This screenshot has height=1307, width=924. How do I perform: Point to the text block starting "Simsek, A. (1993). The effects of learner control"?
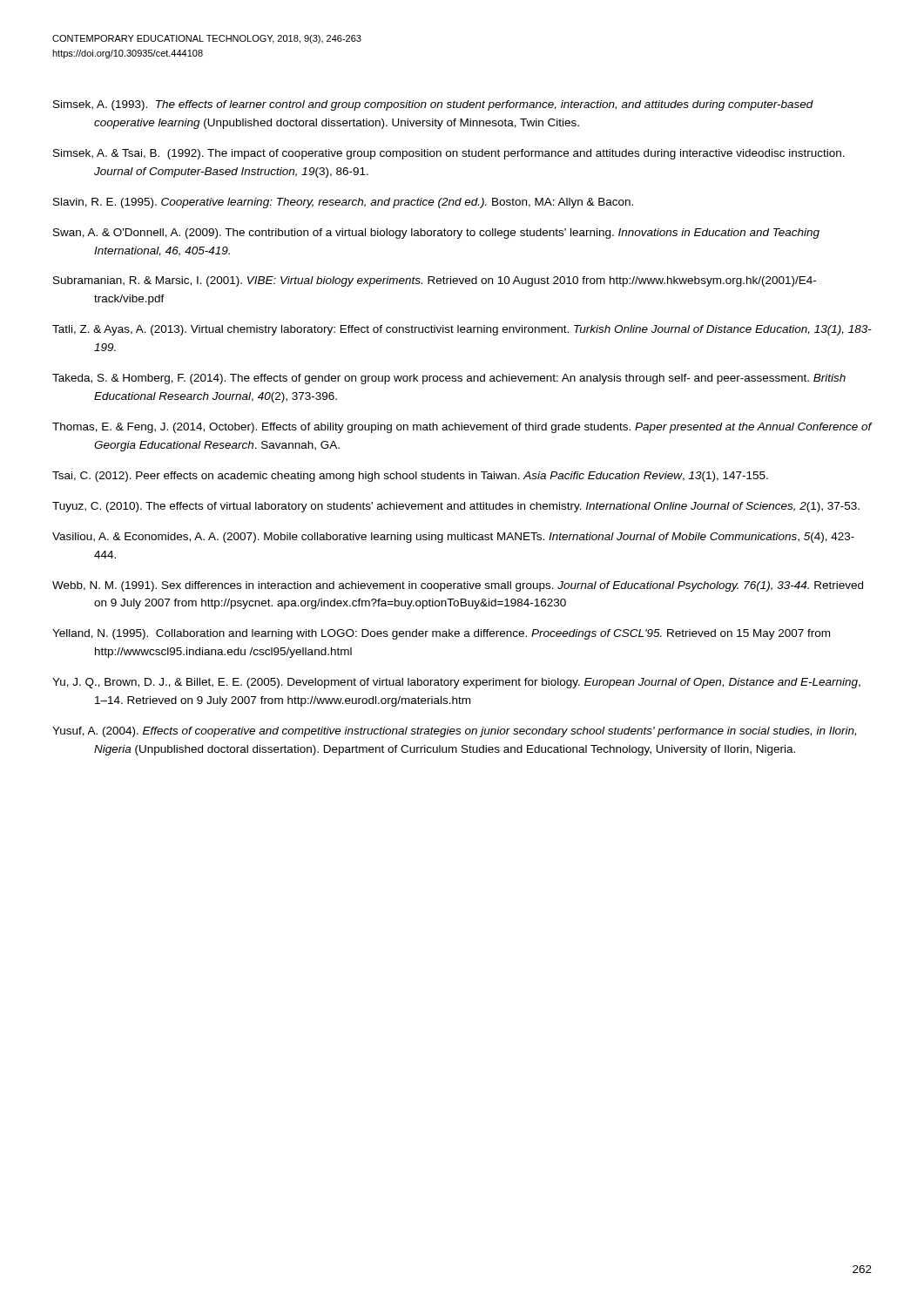click(x=433, y=113)
